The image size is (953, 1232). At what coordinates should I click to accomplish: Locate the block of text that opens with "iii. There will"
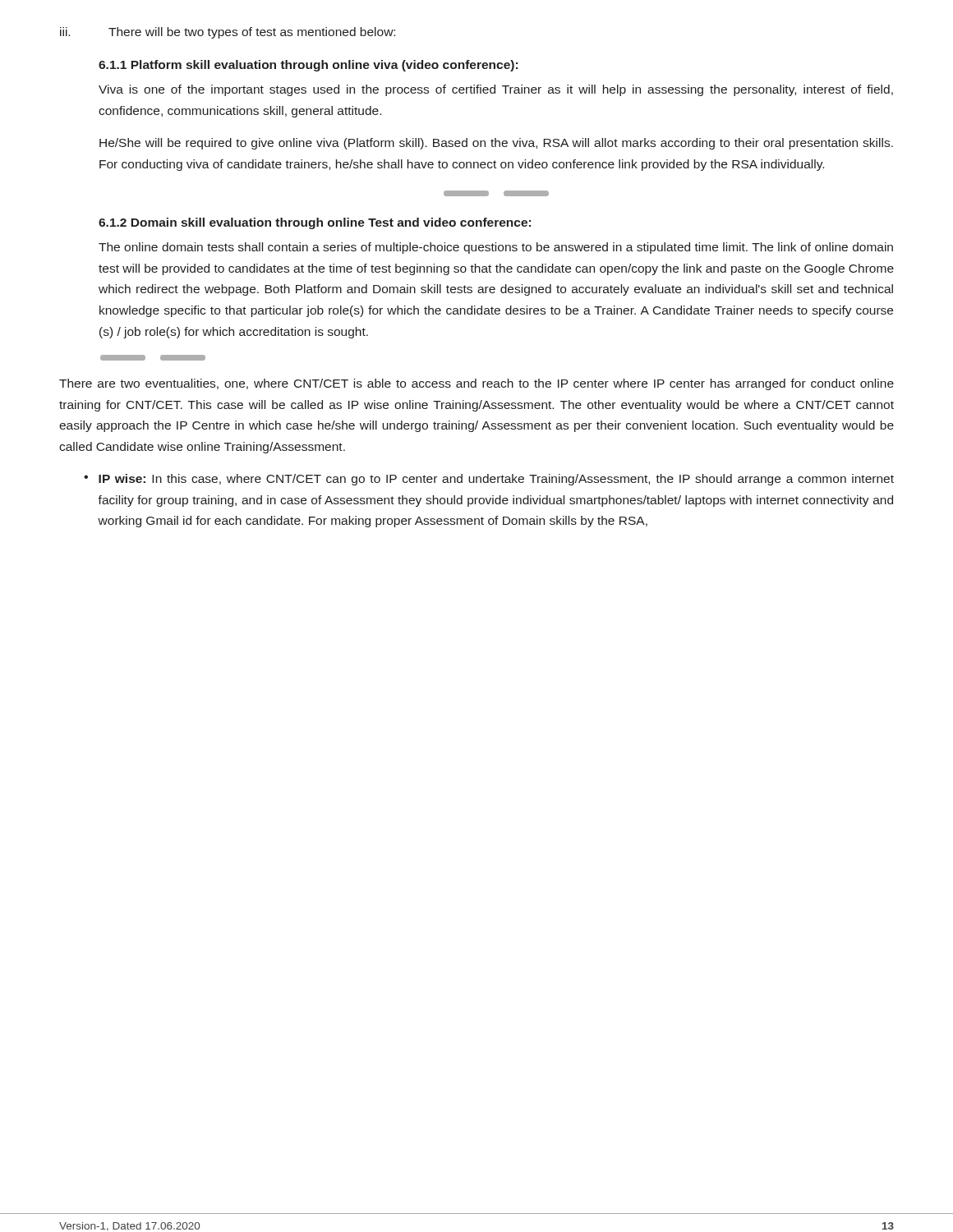[228, 33]
